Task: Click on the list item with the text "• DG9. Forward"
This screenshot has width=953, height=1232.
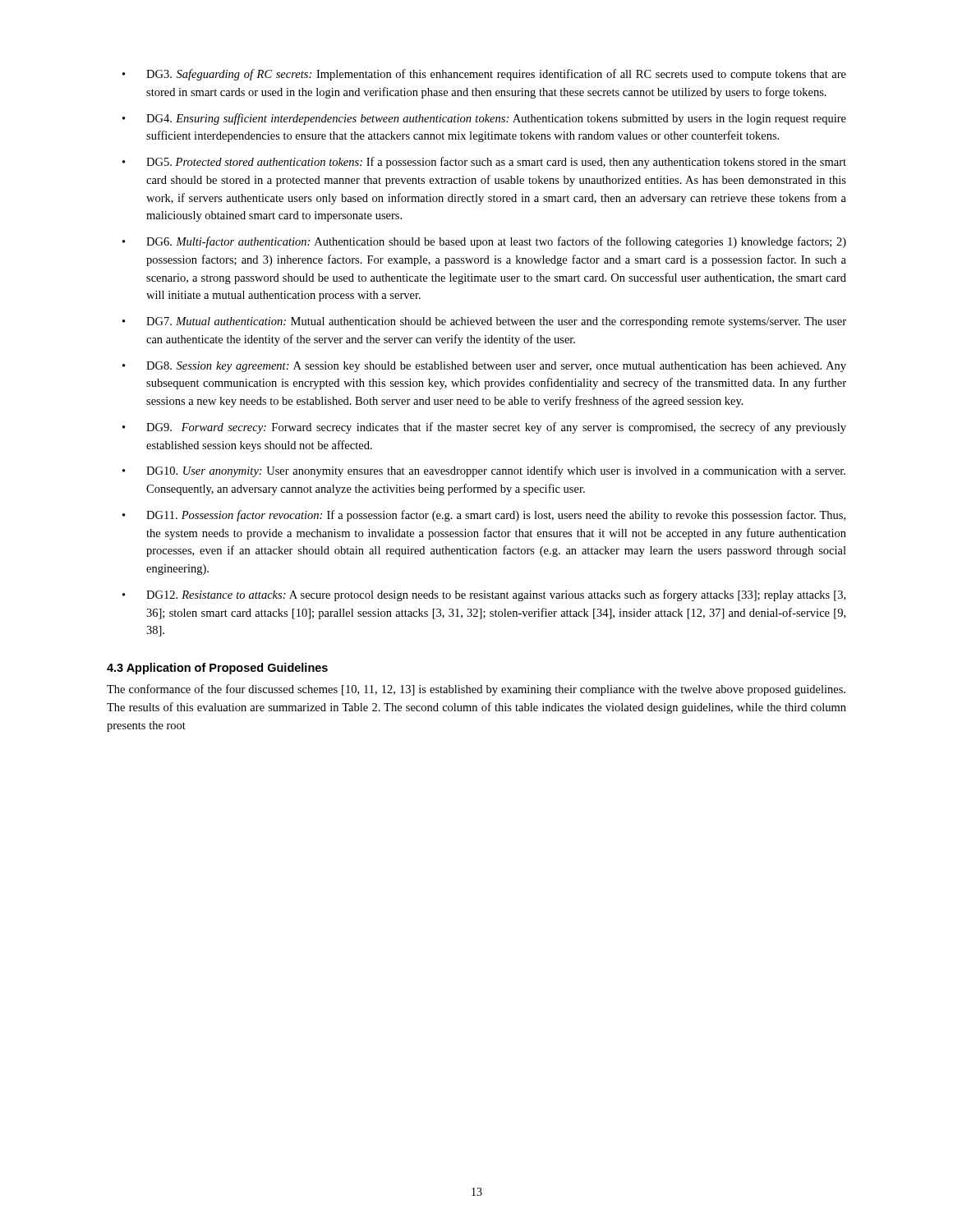Action: (484, 436)
